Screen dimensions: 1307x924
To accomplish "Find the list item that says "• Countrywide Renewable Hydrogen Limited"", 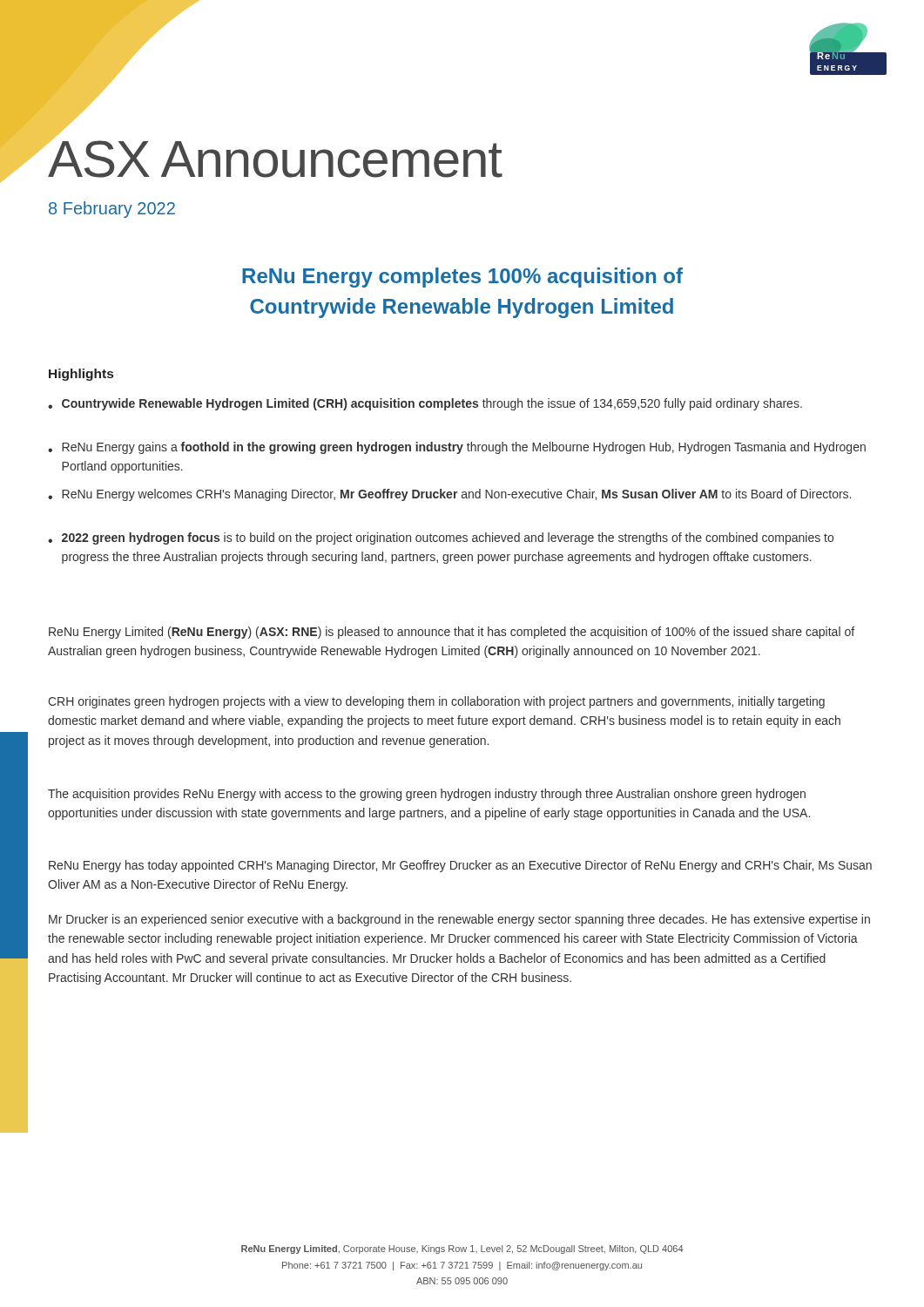I will click(x=425, y=406).
